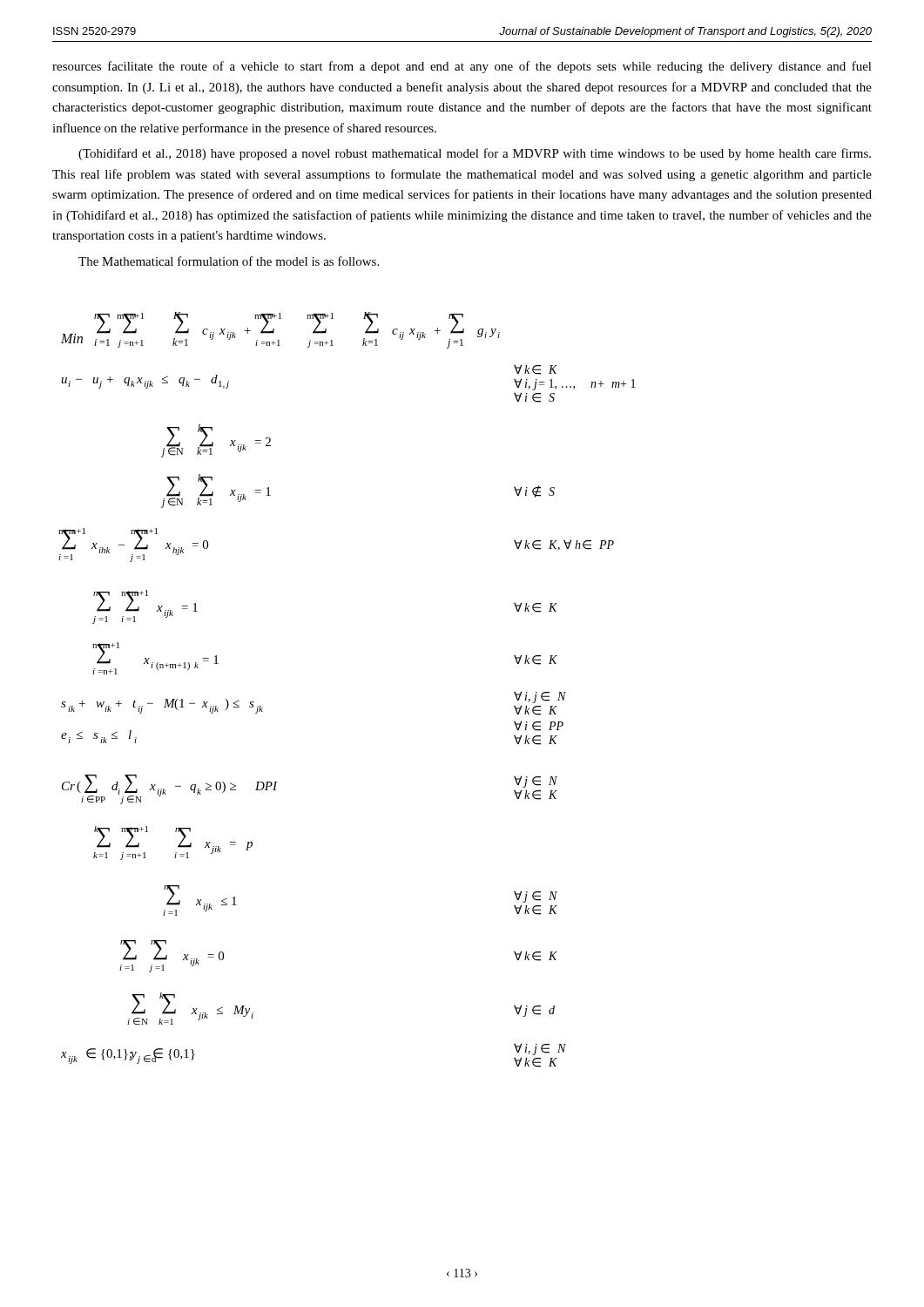Navigate to the block starting "(Tohidifard et al., 2018)"
The height and width of the screenshot is (1307, 924).
click(x=462, y=195)
